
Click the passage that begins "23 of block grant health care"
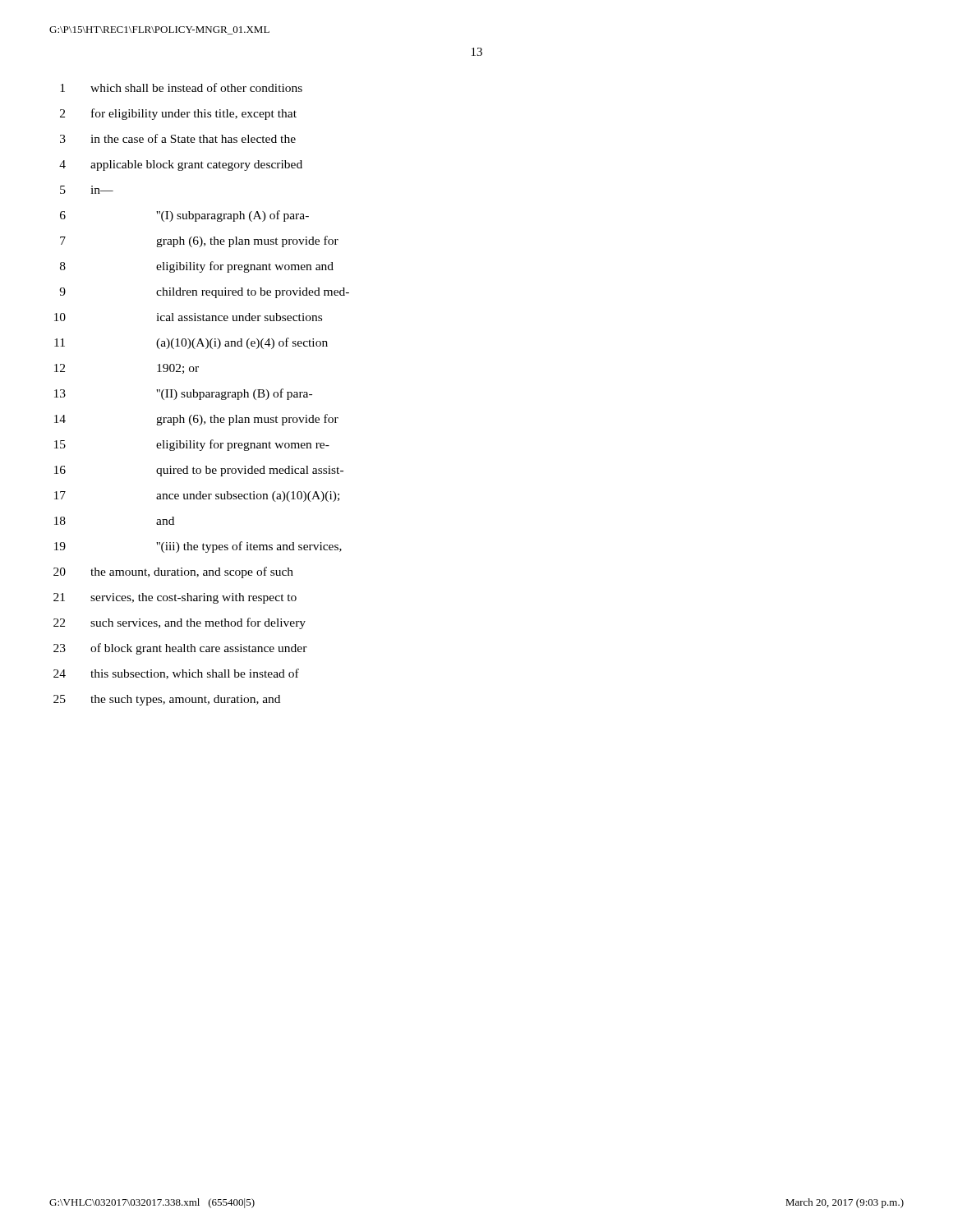(180, 649)
